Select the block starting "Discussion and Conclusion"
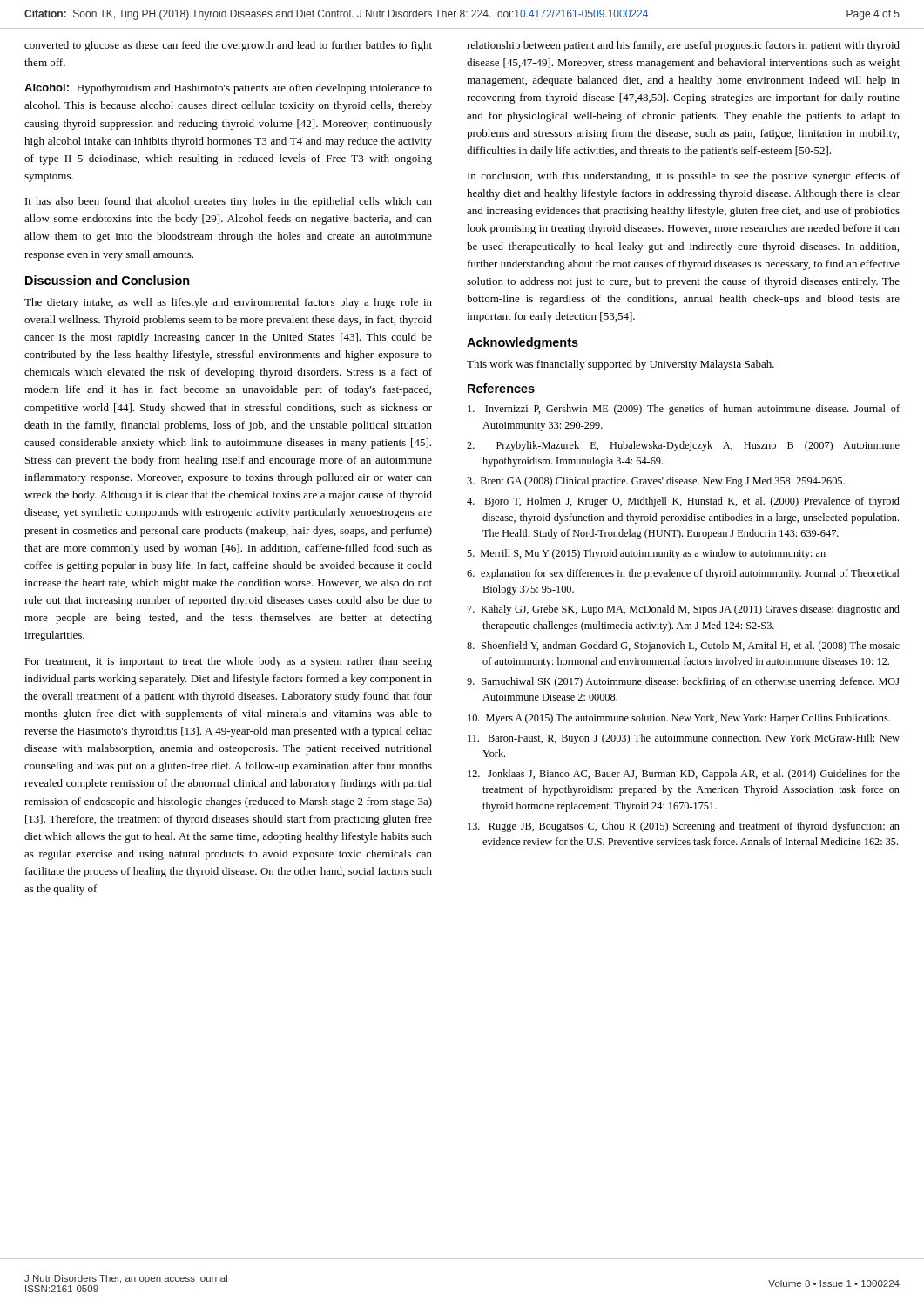This screenshot has height=1307, width=924. (107, 280)
